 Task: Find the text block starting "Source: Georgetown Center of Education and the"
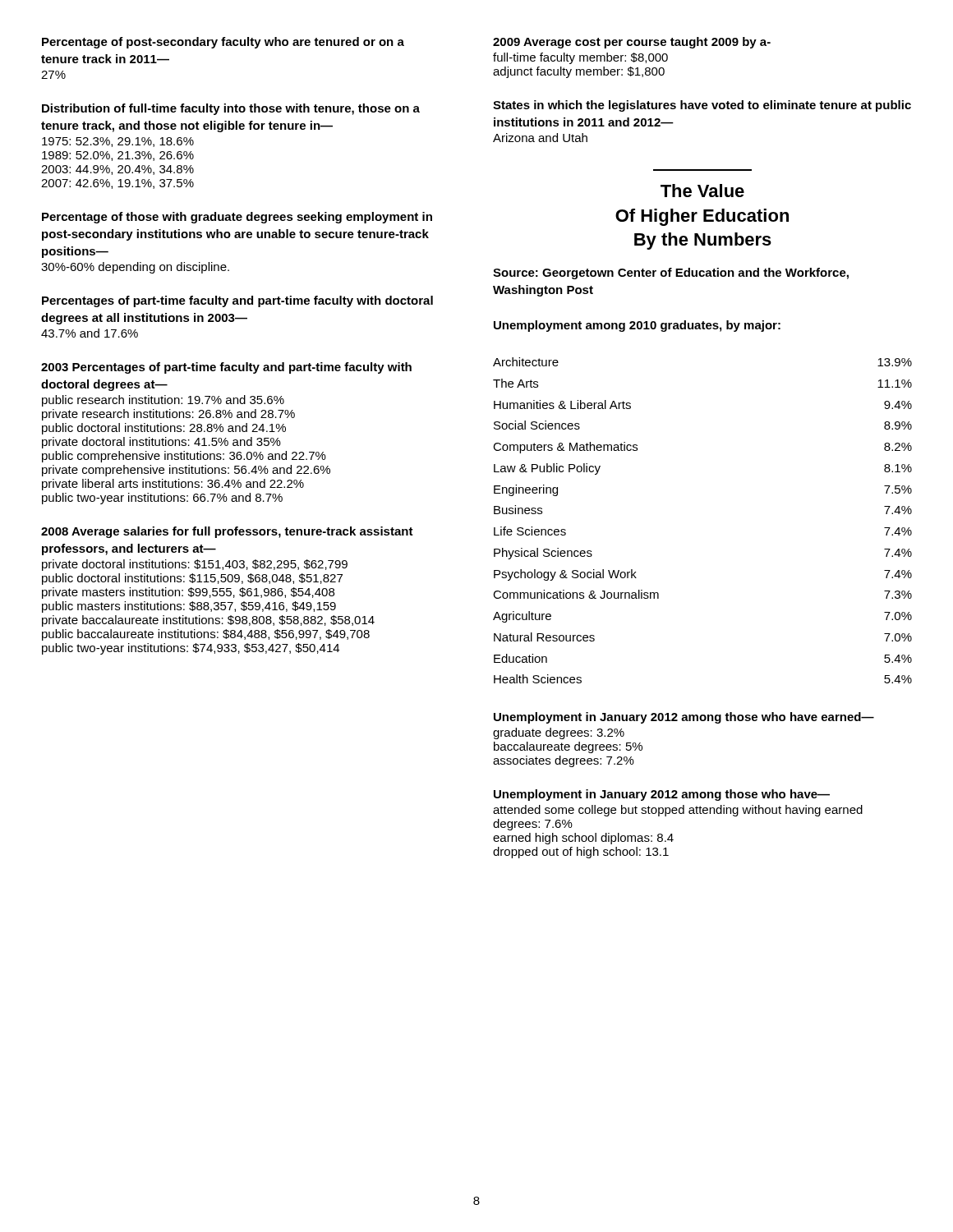pos(671,281)
